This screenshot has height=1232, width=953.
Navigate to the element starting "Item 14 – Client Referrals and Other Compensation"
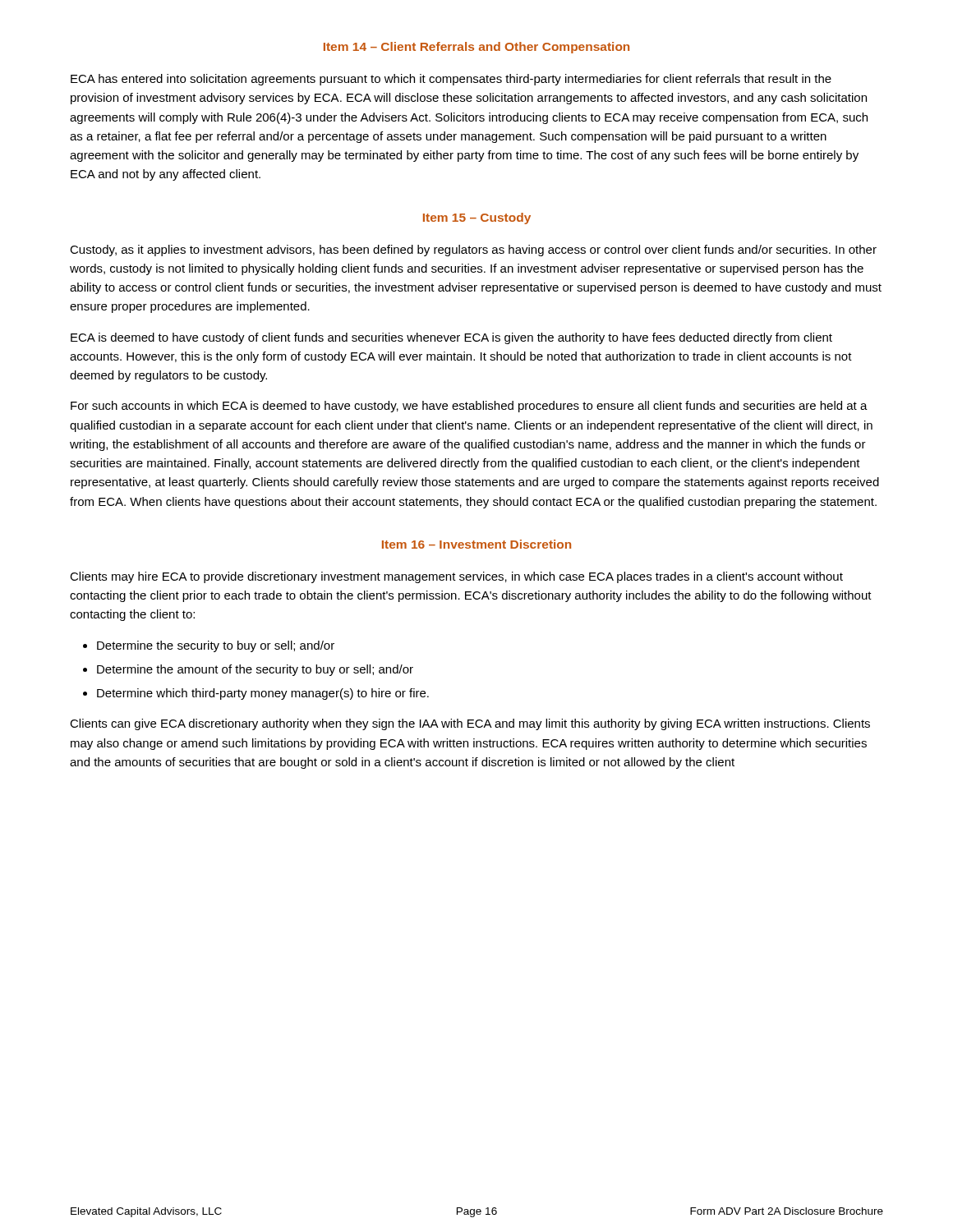(x=476, y=46)
